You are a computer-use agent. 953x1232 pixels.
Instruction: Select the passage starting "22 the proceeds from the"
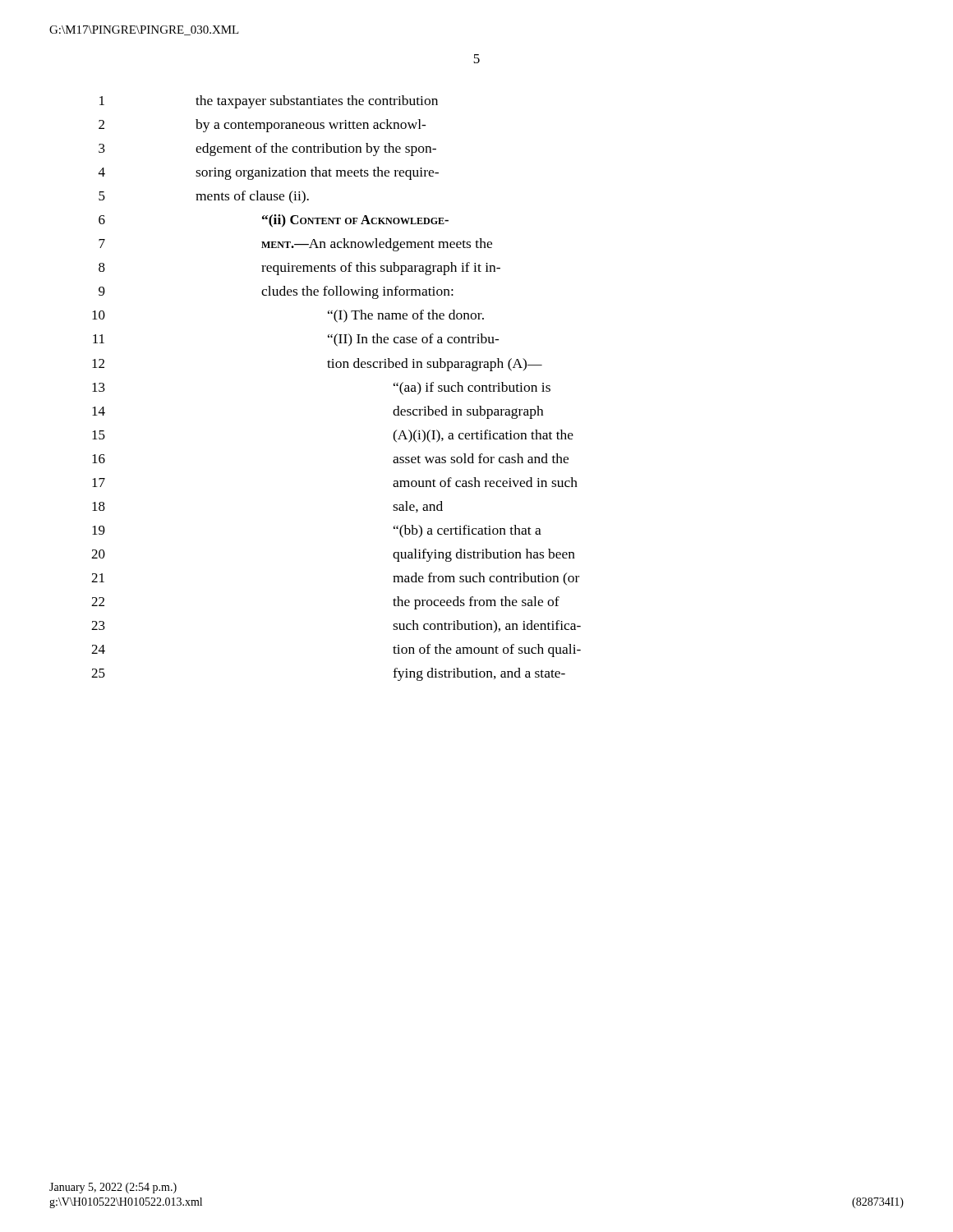476,602
